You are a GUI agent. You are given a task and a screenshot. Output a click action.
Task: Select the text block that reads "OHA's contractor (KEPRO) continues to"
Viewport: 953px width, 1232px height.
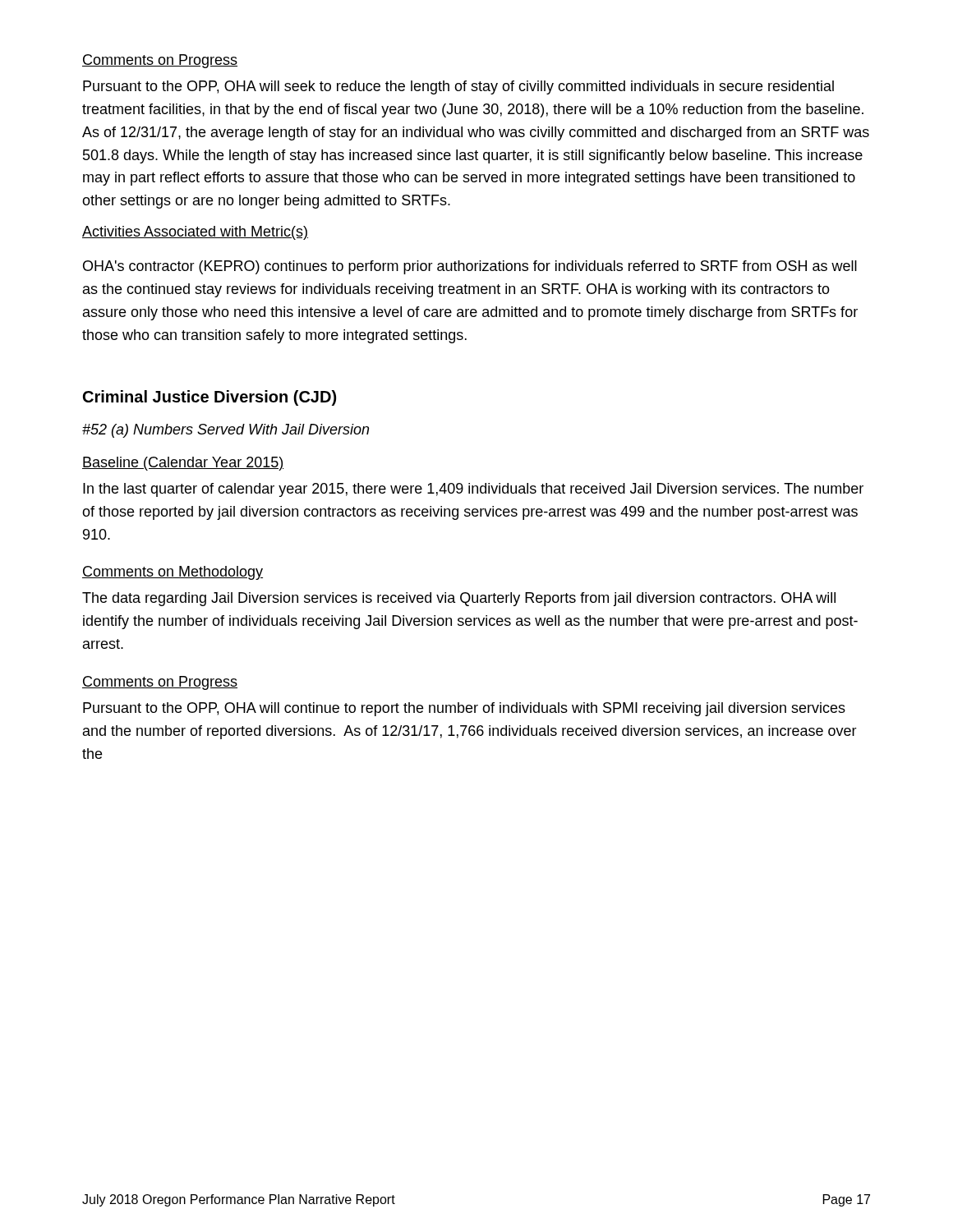[470, 301]
